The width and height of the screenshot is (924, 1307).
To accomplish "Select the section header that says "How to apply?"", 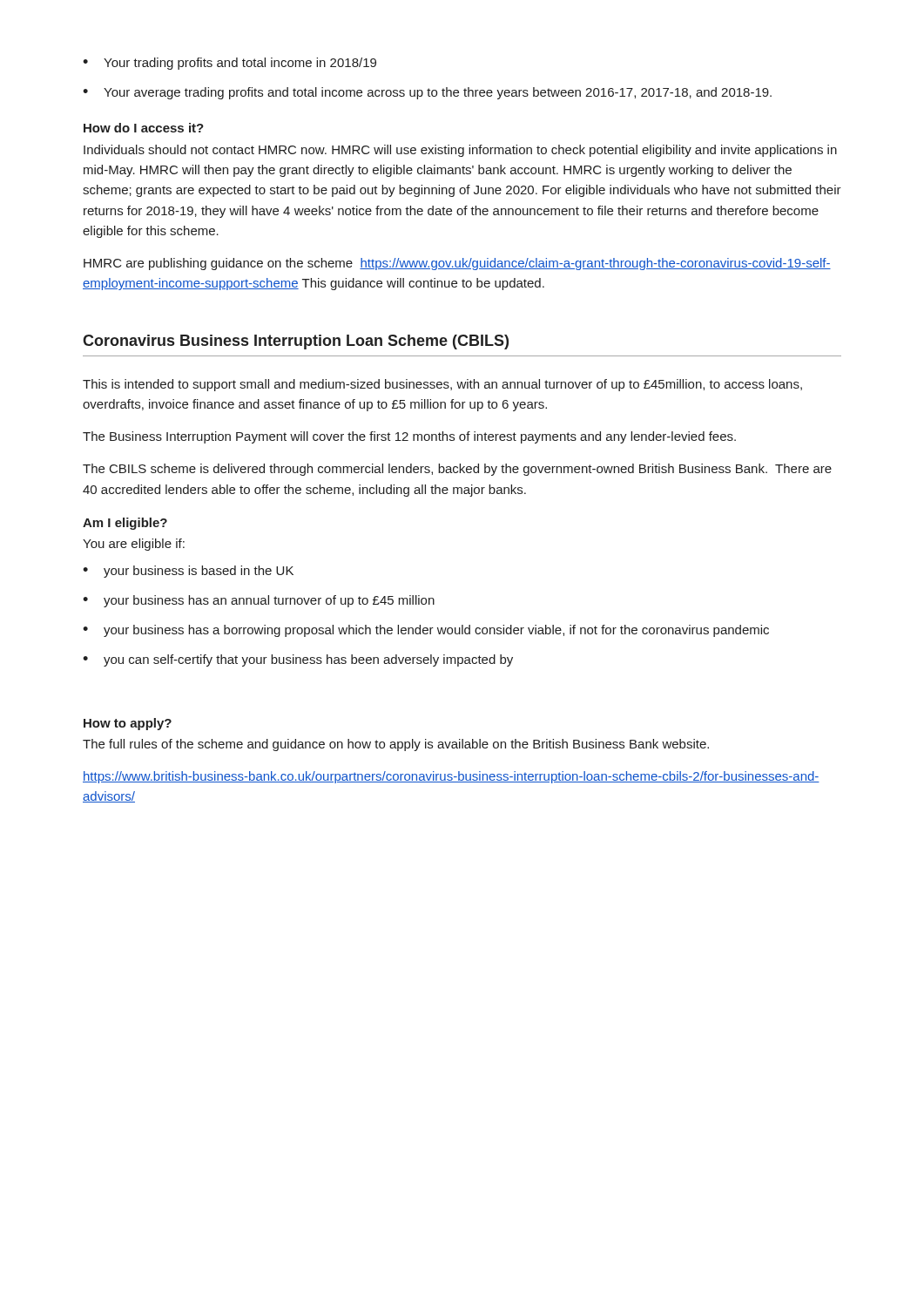I will coord(127,722).
